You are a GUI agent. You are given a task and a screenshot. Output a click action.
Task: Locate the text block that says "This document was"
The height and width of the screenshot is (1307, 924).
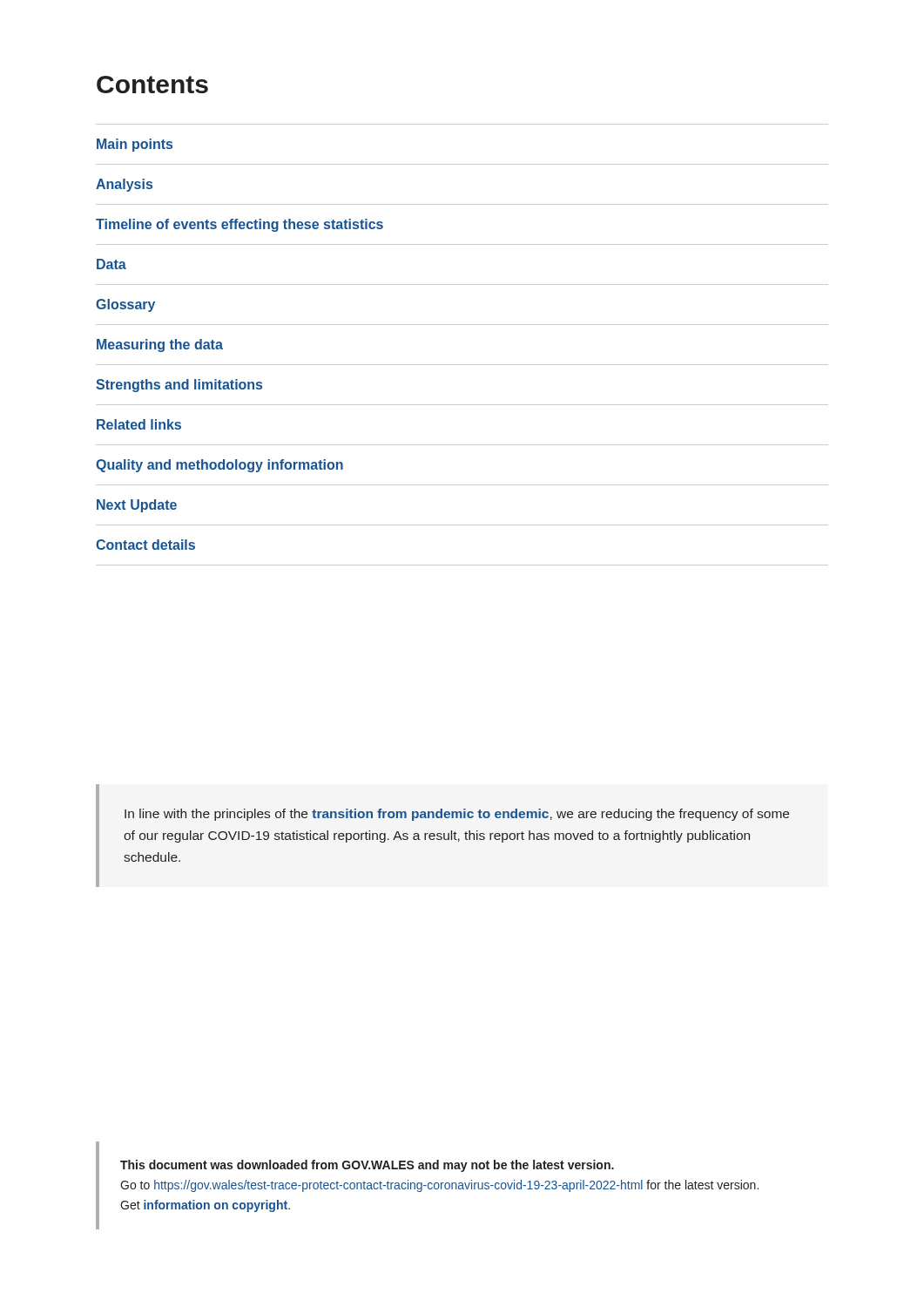(x=464, y=1184)
